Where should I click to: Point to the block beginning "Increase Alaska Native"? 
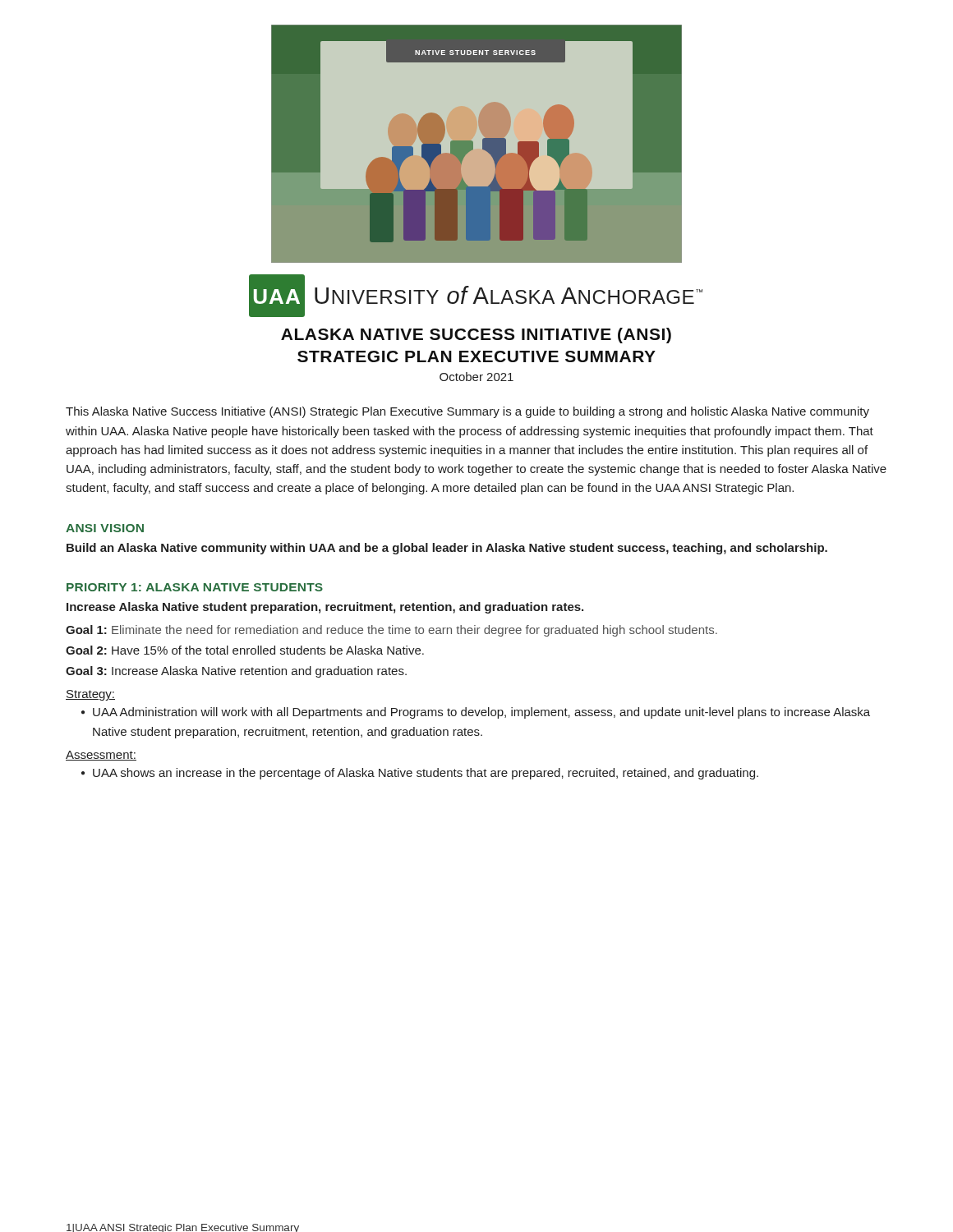[x=325, y=607]
